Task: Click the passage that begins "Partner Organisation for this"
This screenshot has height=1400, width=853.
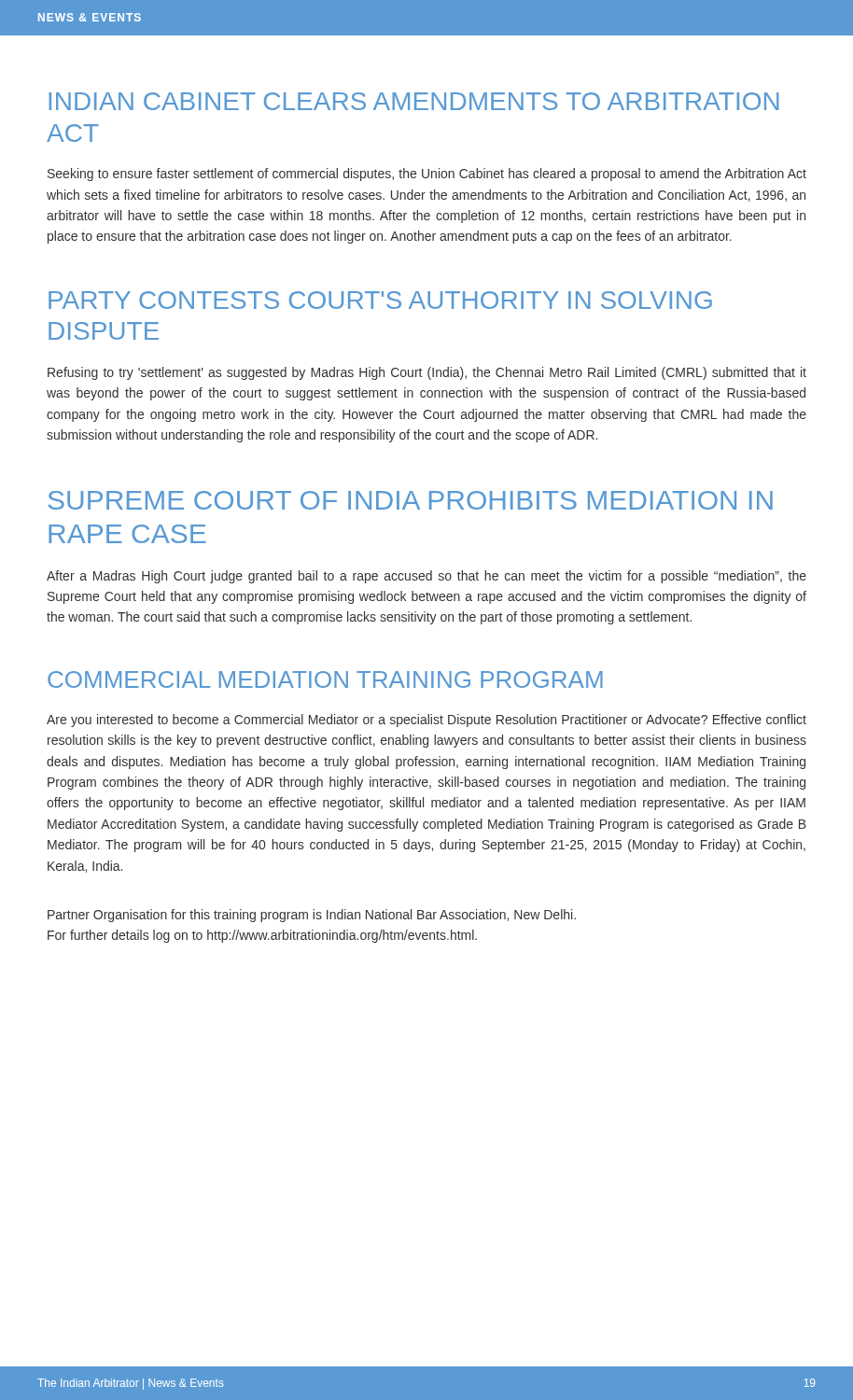Action: tap(426, 925)
